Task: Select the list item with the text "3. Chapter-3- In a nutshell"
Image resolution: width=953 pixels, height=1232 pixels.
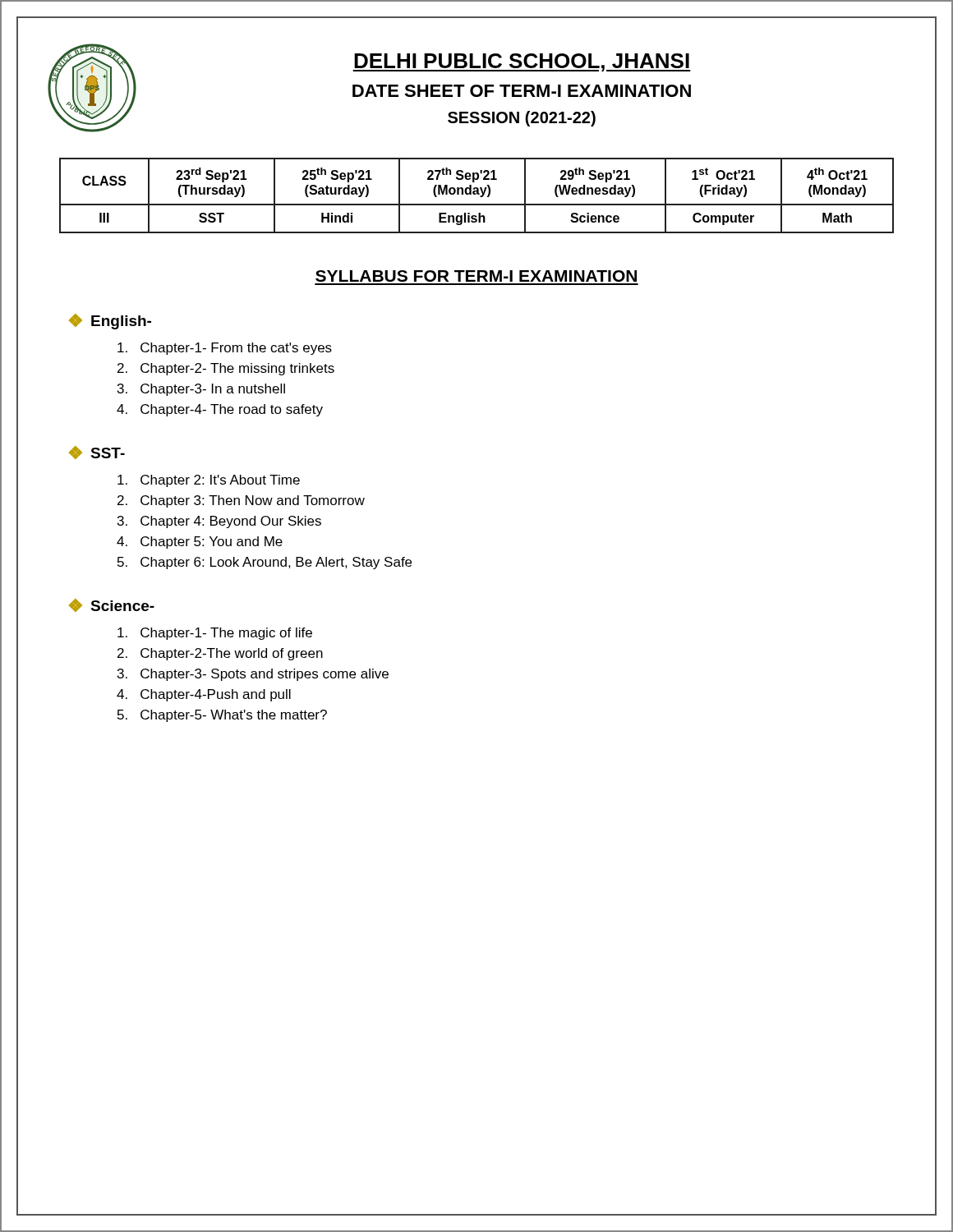Action: [x=201, y=389]
